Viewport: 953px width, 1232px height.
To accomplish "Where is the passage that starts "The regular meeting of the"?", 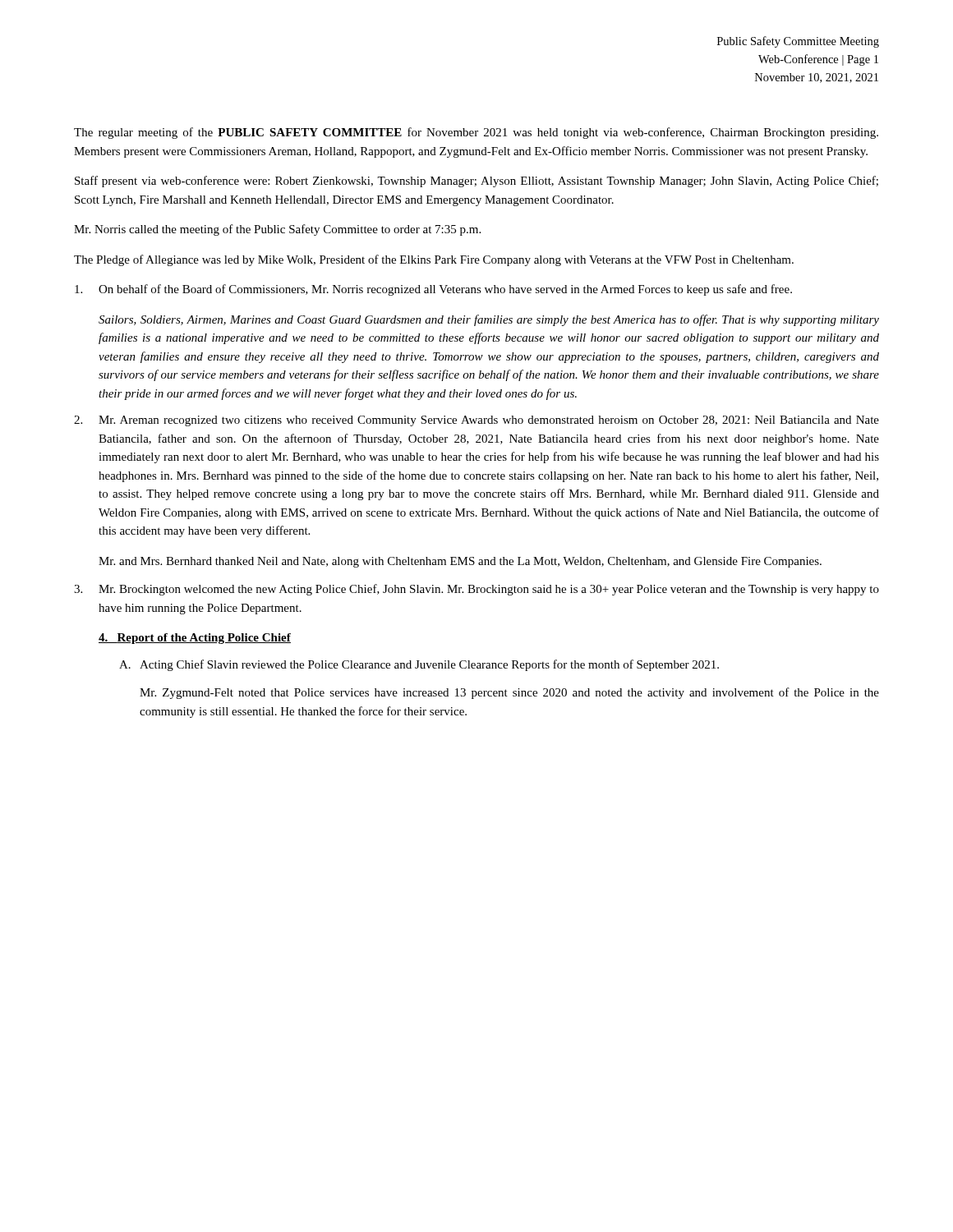I will click(476, 142).
